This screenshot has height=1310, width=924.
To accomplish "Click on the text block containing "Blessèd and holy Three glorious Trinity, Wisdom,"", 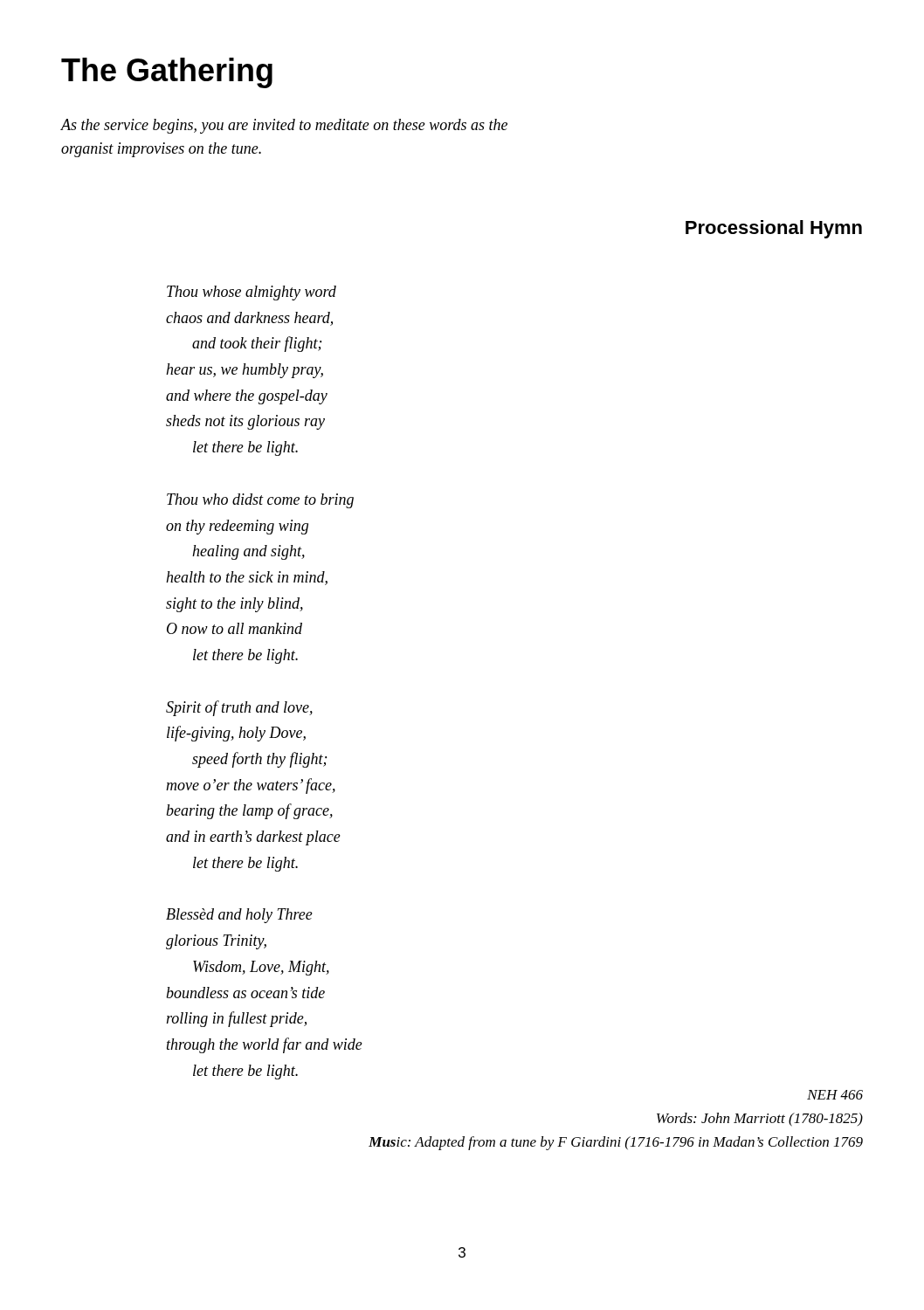I will click(x=264, y=993).
